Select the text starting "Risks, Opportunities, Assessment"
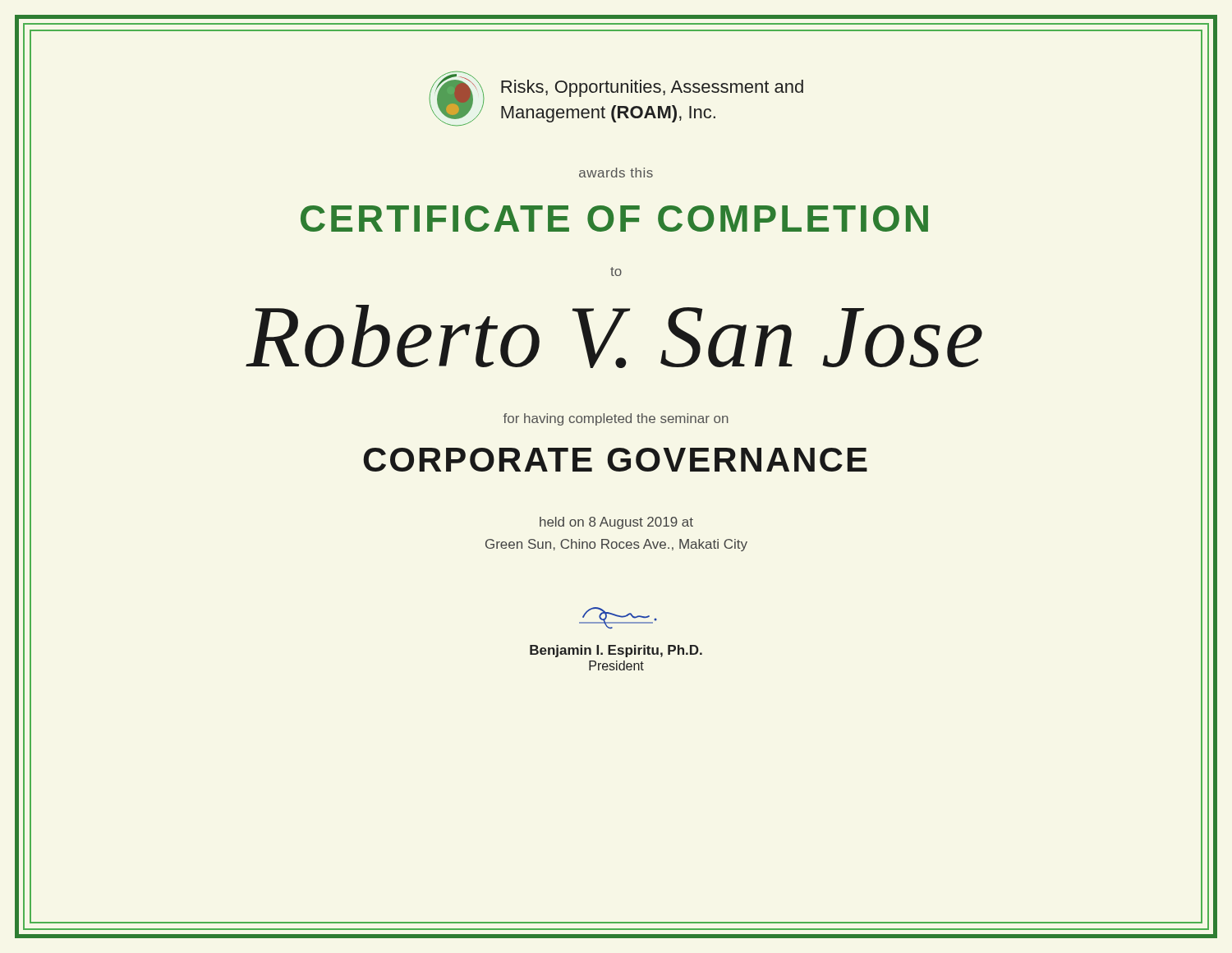The width and height of the screenshot is (1232, 953). [652, 99]
